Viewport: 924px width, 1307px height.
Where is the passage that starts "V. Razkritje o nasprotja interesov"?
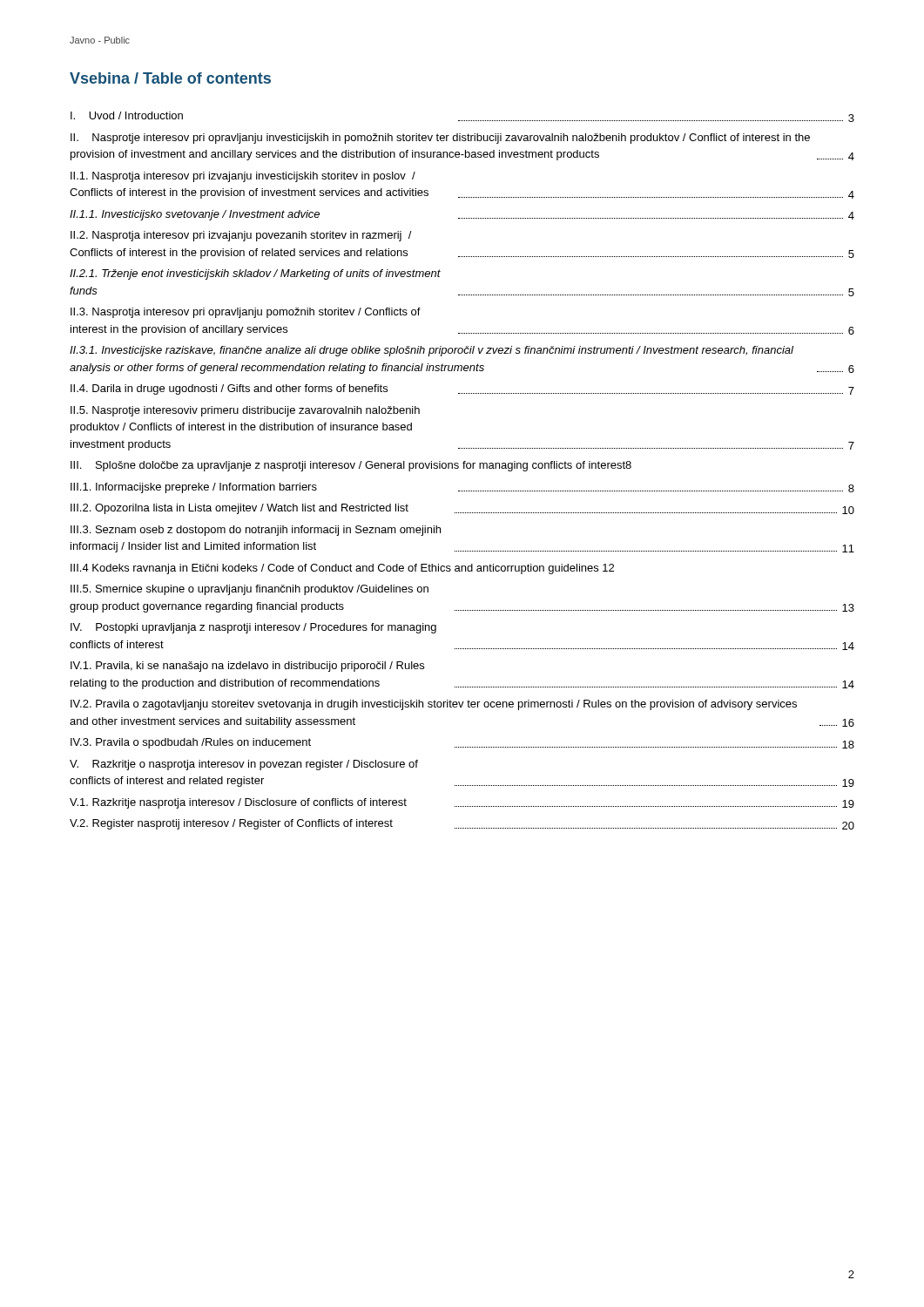click(244, 765)
